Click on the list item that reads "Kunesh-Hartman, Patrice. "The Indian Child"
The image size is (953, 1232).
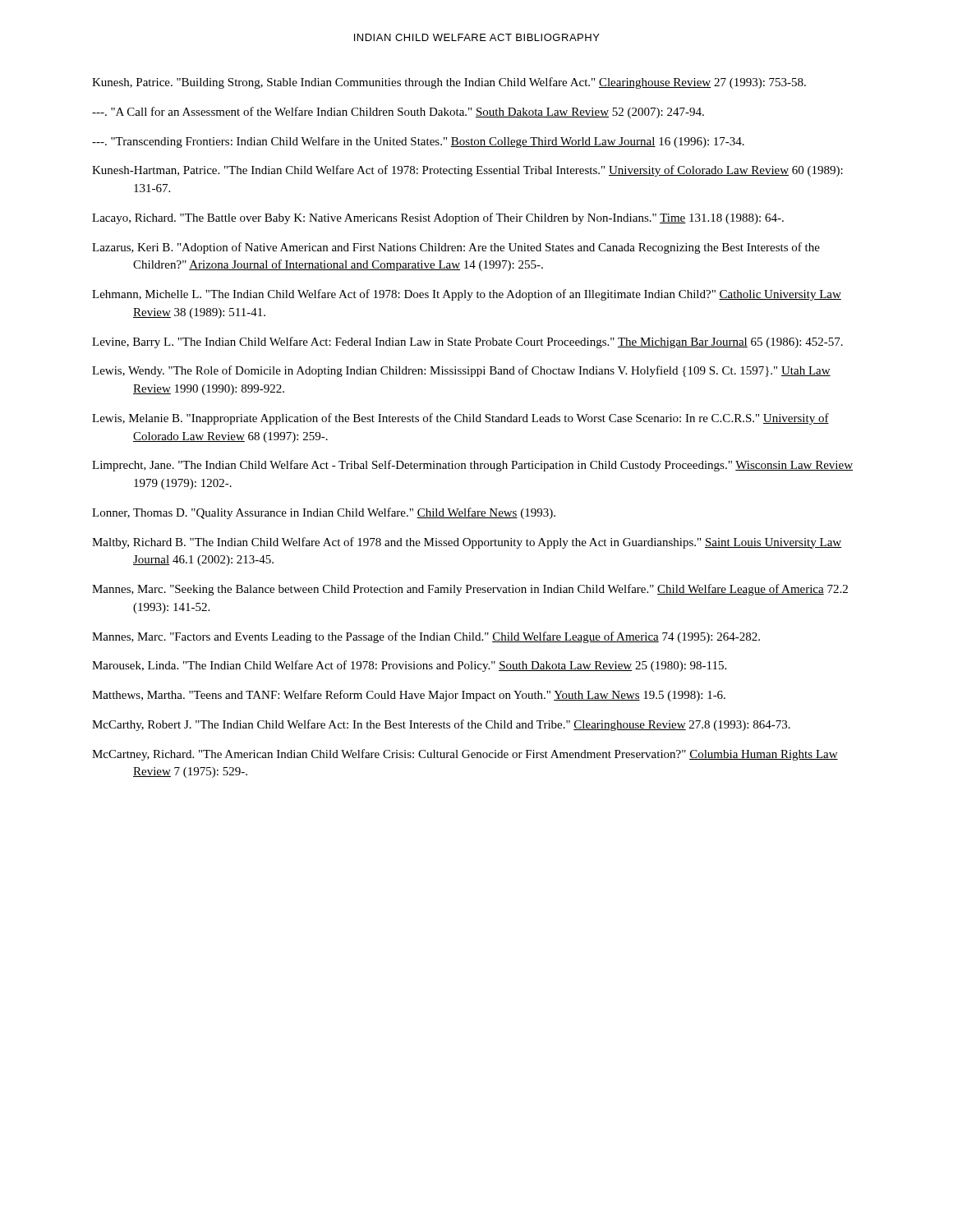tap(476, 180)
